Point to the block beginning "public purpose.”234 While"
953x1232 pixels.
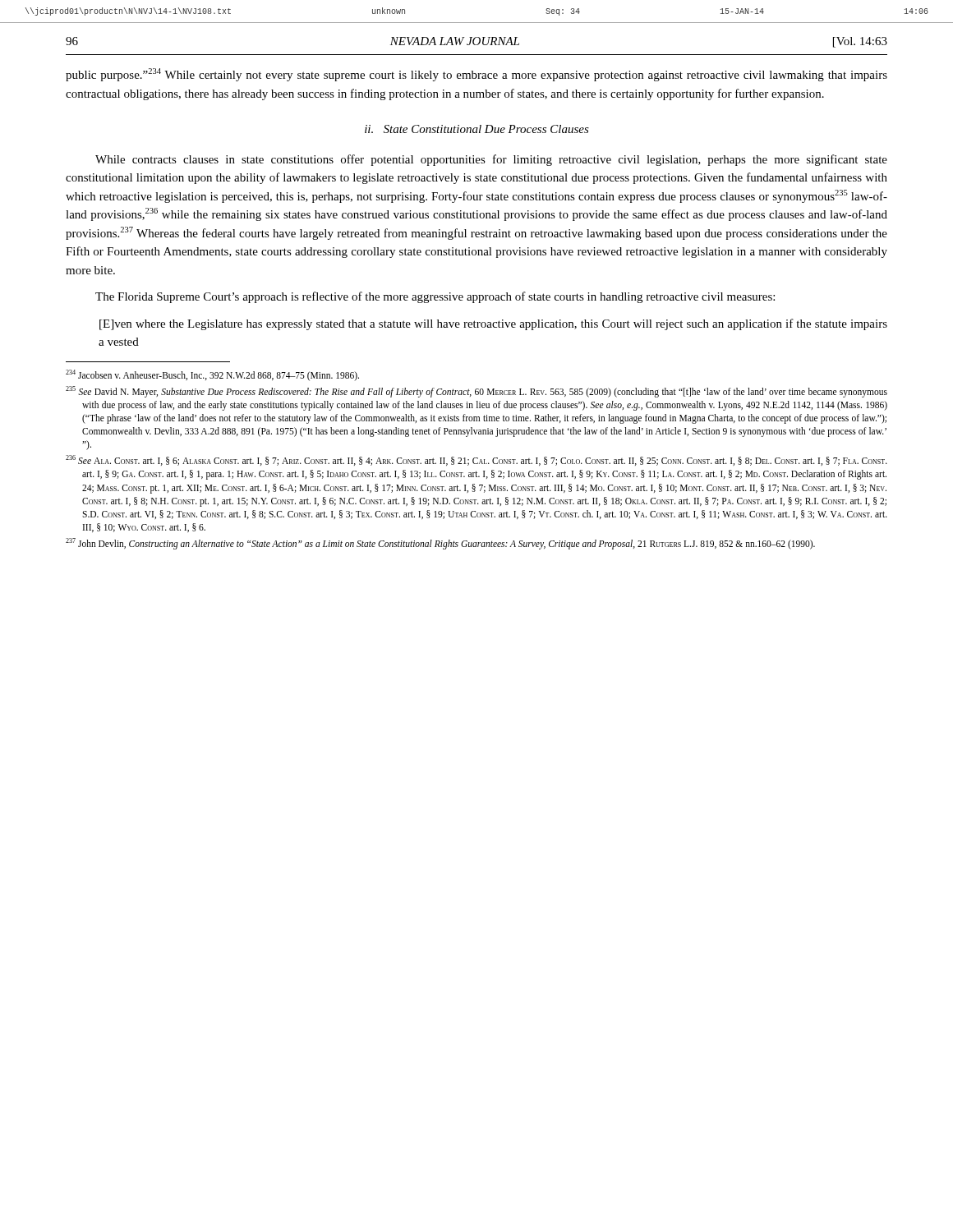476,83
